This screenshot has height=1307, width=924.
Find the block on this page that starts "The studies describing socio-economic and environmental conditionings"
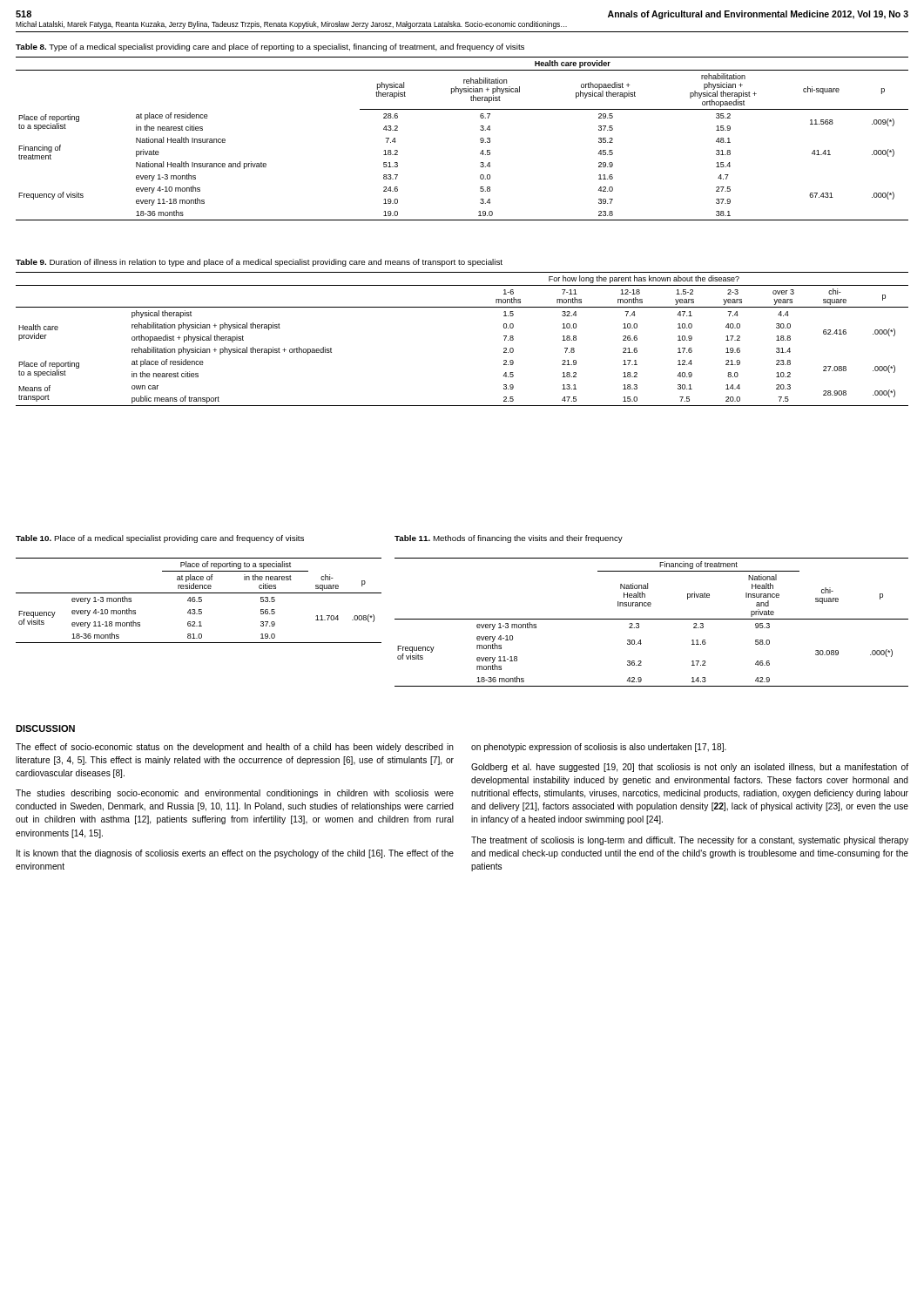tap(235, 813)
